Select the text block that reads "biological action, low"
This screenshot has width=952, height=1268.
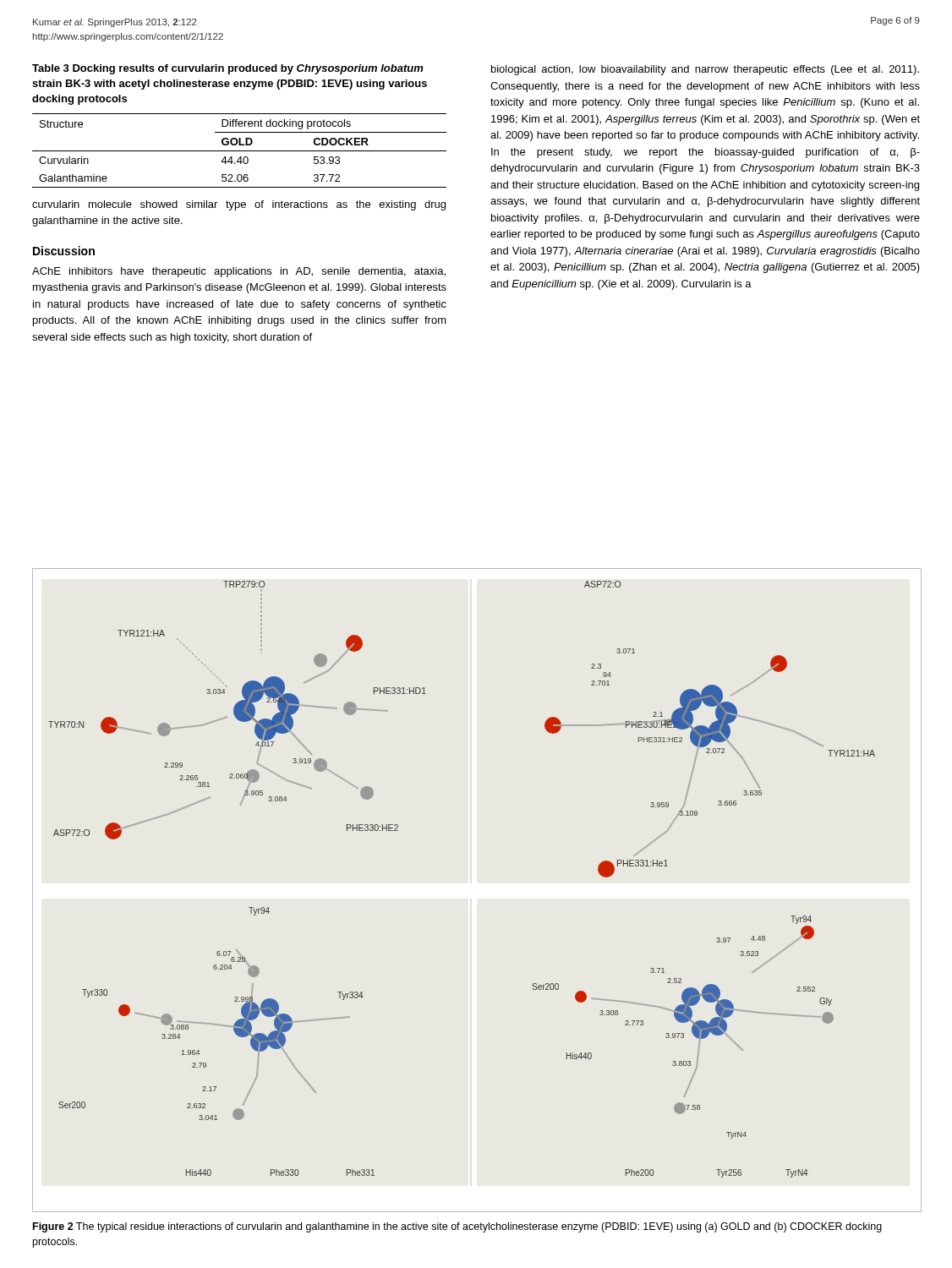(705, 176)
